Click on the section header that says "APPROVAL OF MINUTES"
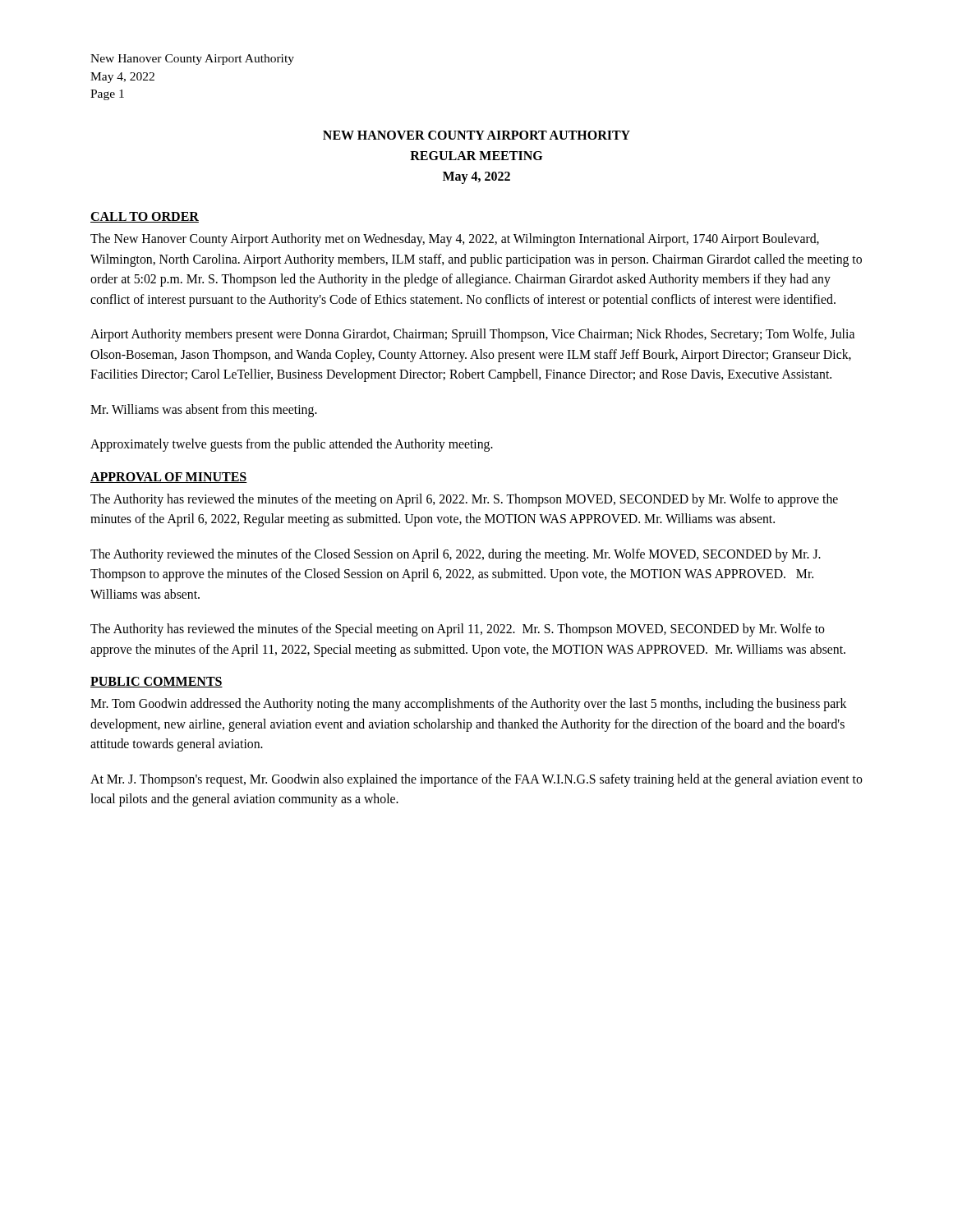Viewport: 953px width, 1232px height. [x=169, y=478]
